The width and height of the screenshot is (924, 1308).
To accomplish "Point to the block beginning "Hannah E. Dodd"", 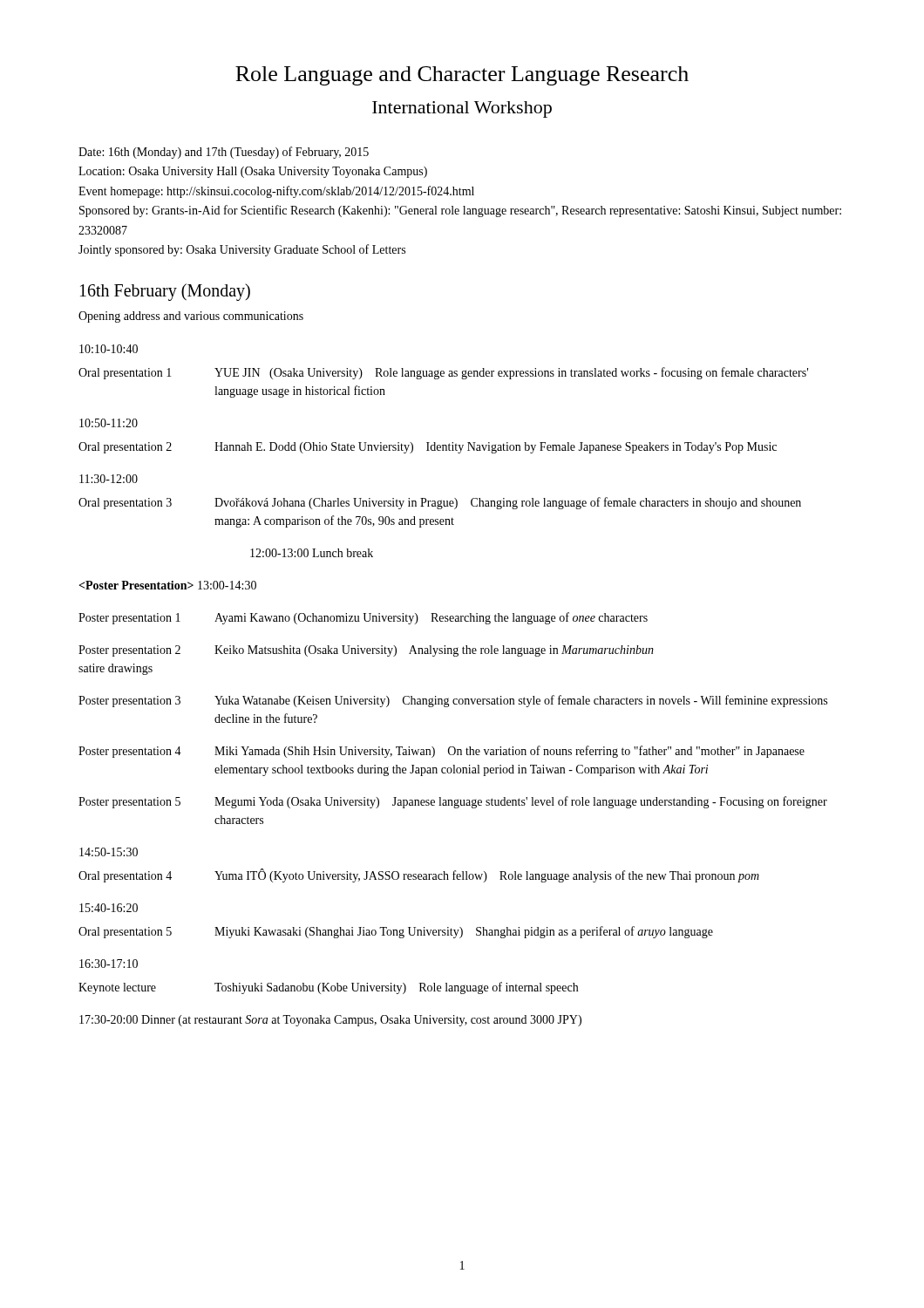I will 496,447.
